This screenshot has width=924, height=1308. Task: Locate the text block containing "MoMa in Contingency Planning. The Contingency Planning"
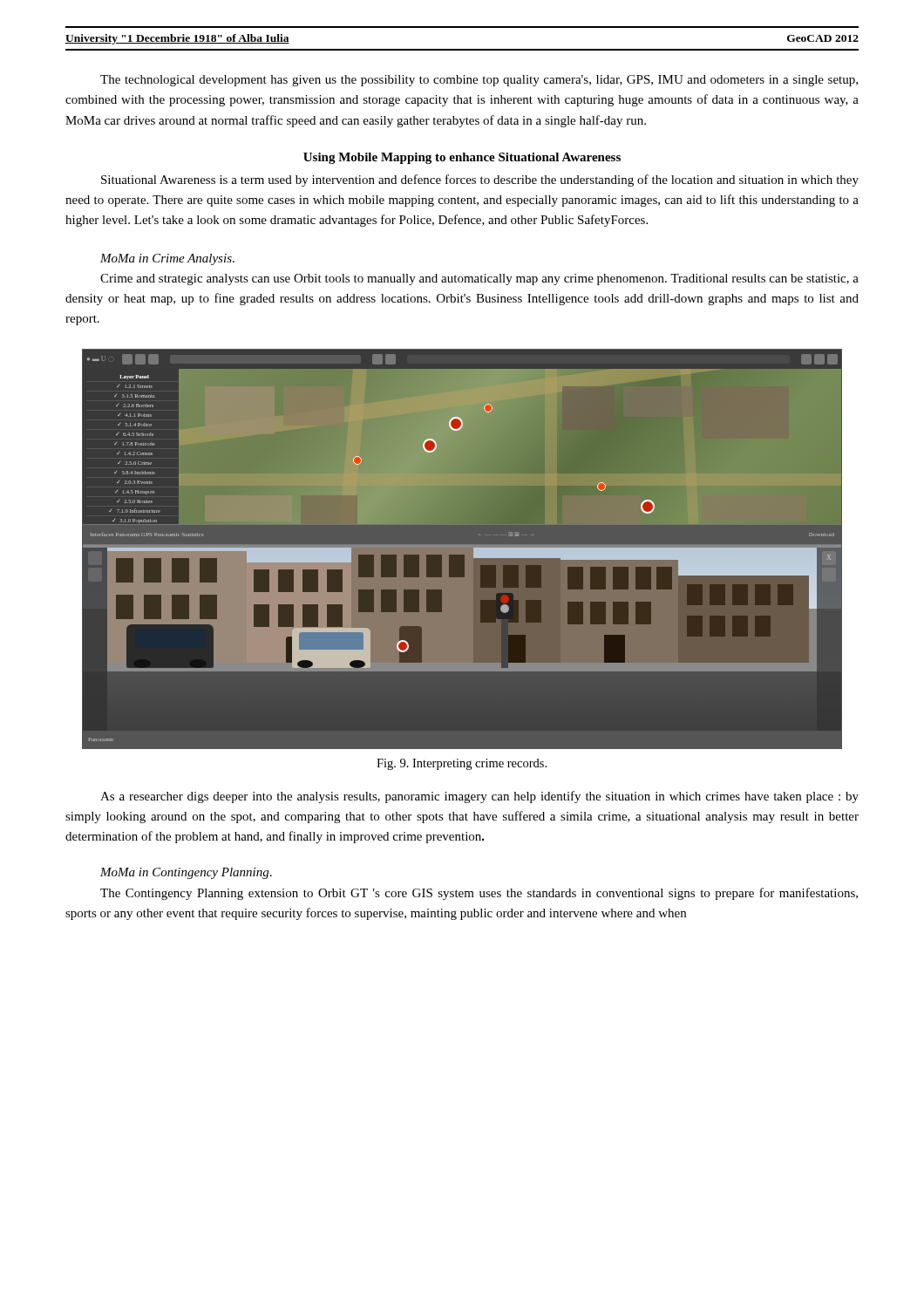462,893
